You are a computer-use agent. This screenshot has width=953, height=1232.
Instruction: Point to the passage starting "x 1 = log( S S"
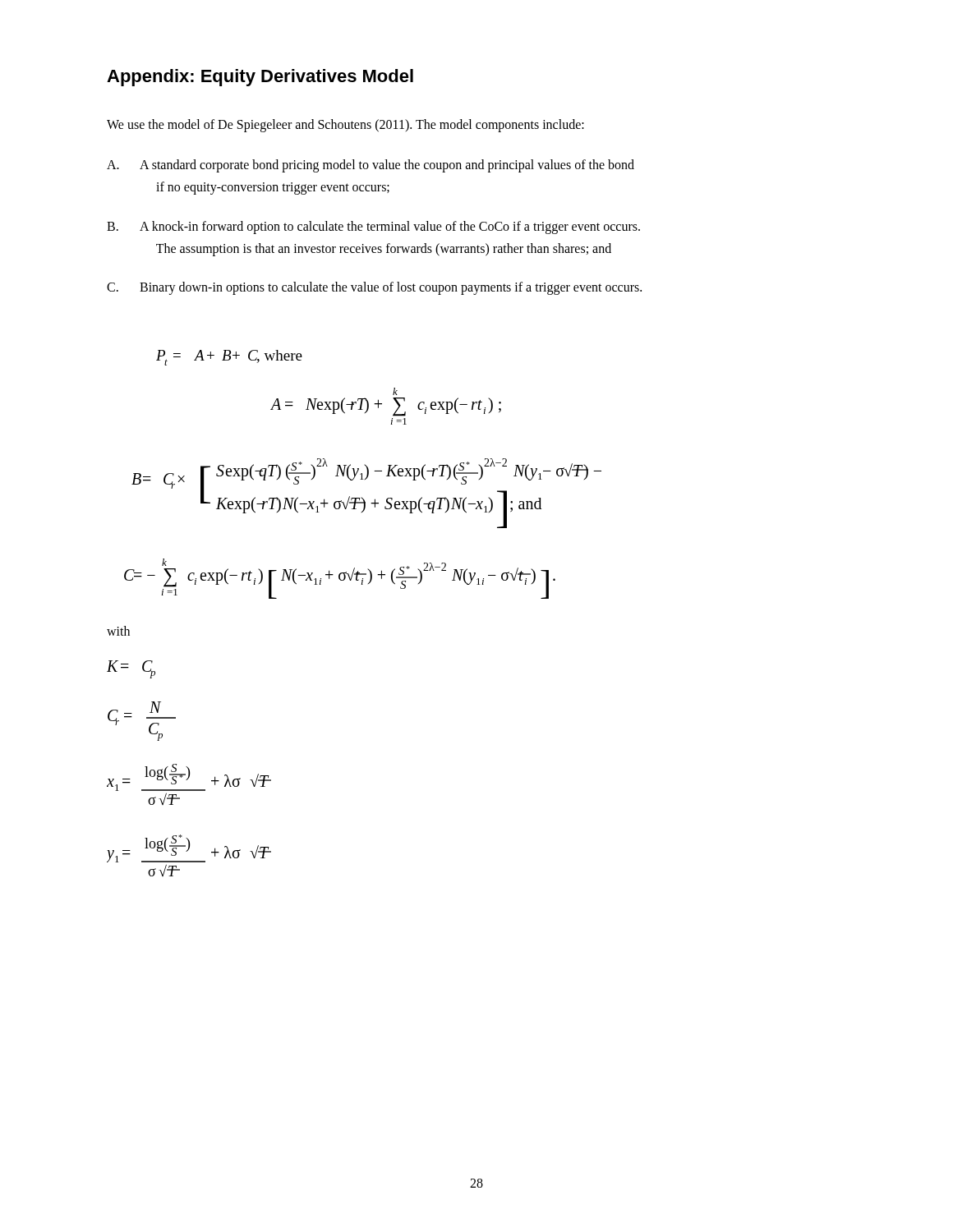pos(271,782)
